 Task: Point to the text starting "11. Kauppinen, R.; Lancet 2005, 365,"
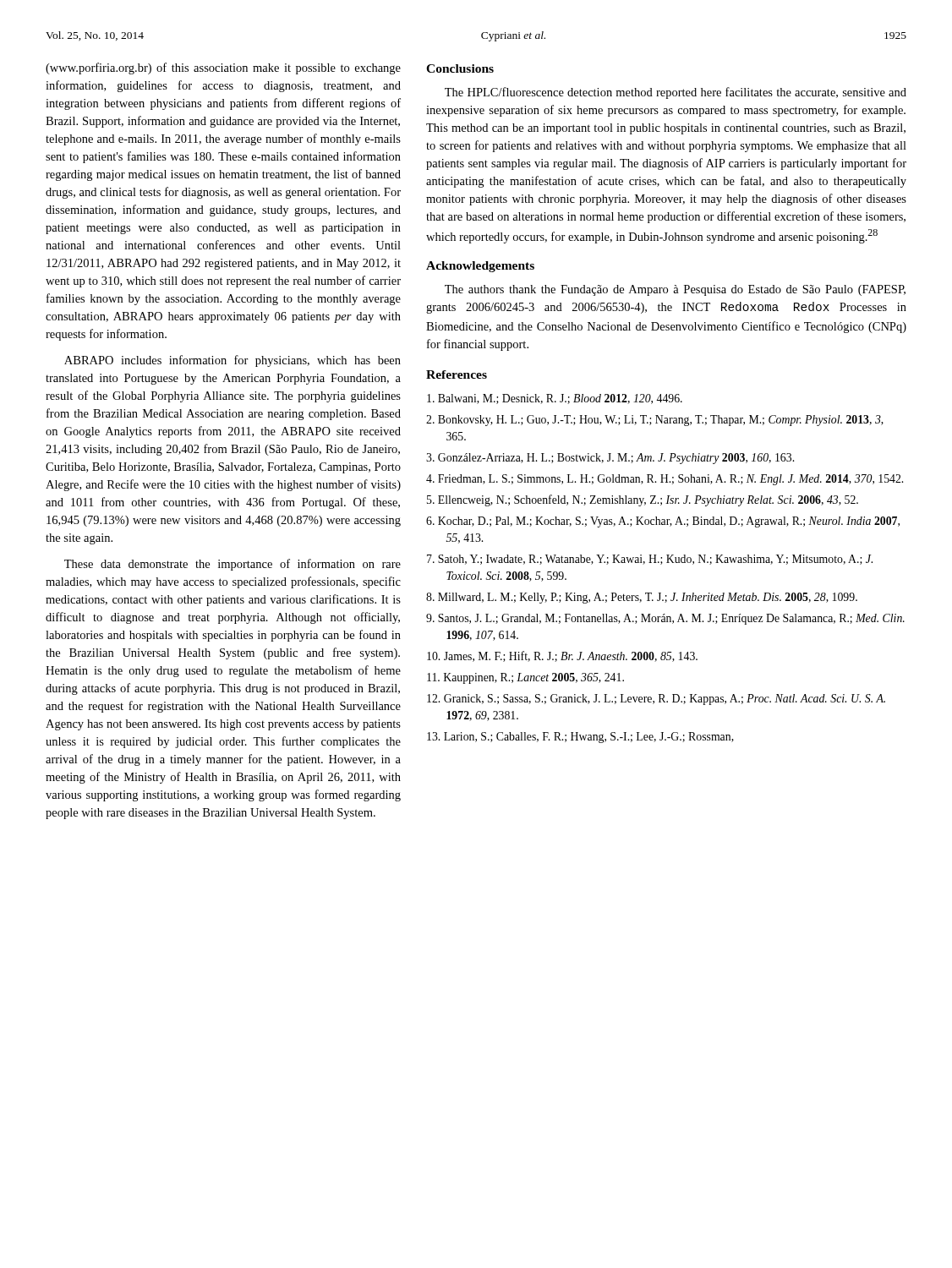point(525,678)
